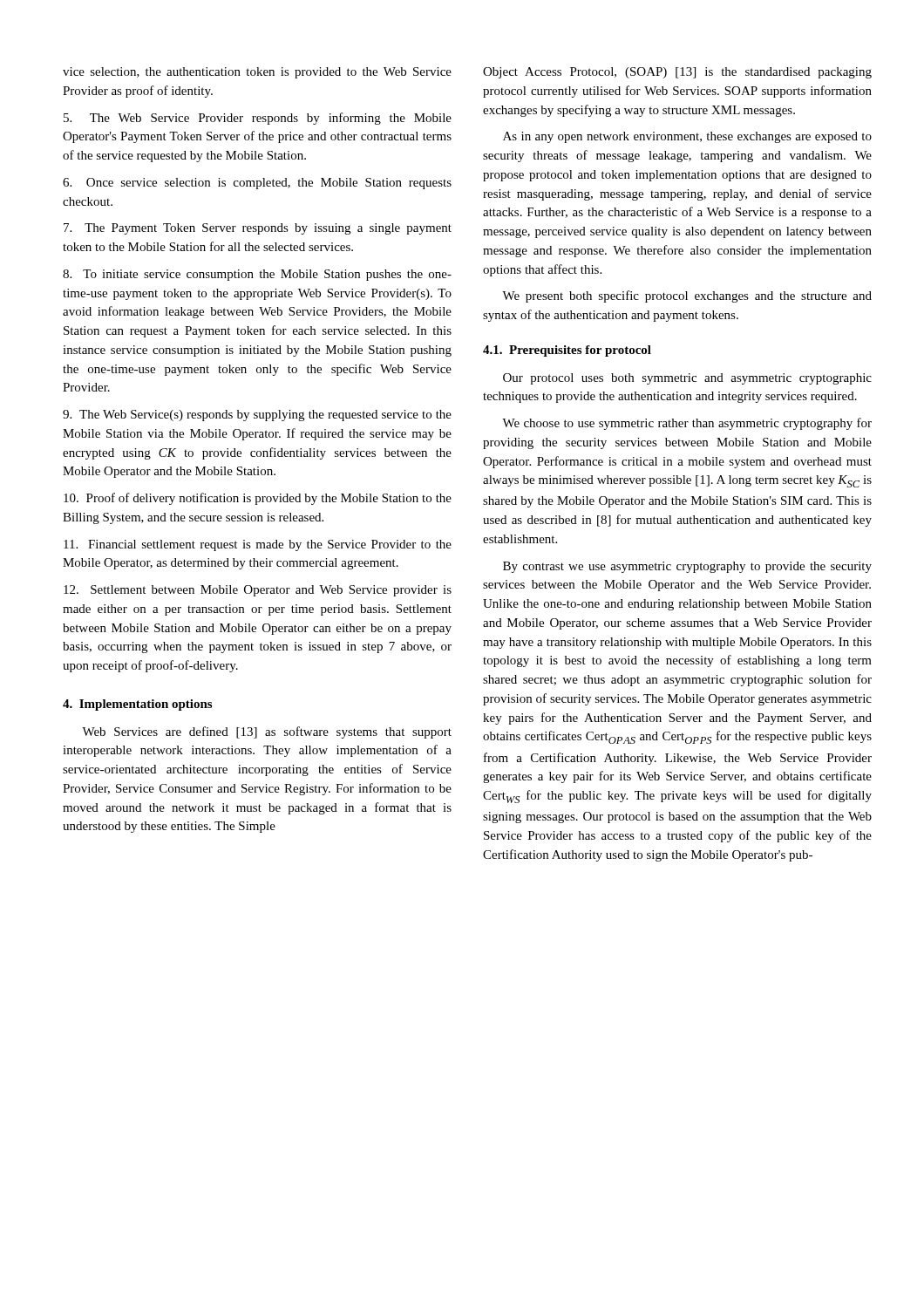Locate the list item containing "7. The Payment Token Server responds by"
The width and height of the screenshot is (924, 1308).
click(257, 237)
